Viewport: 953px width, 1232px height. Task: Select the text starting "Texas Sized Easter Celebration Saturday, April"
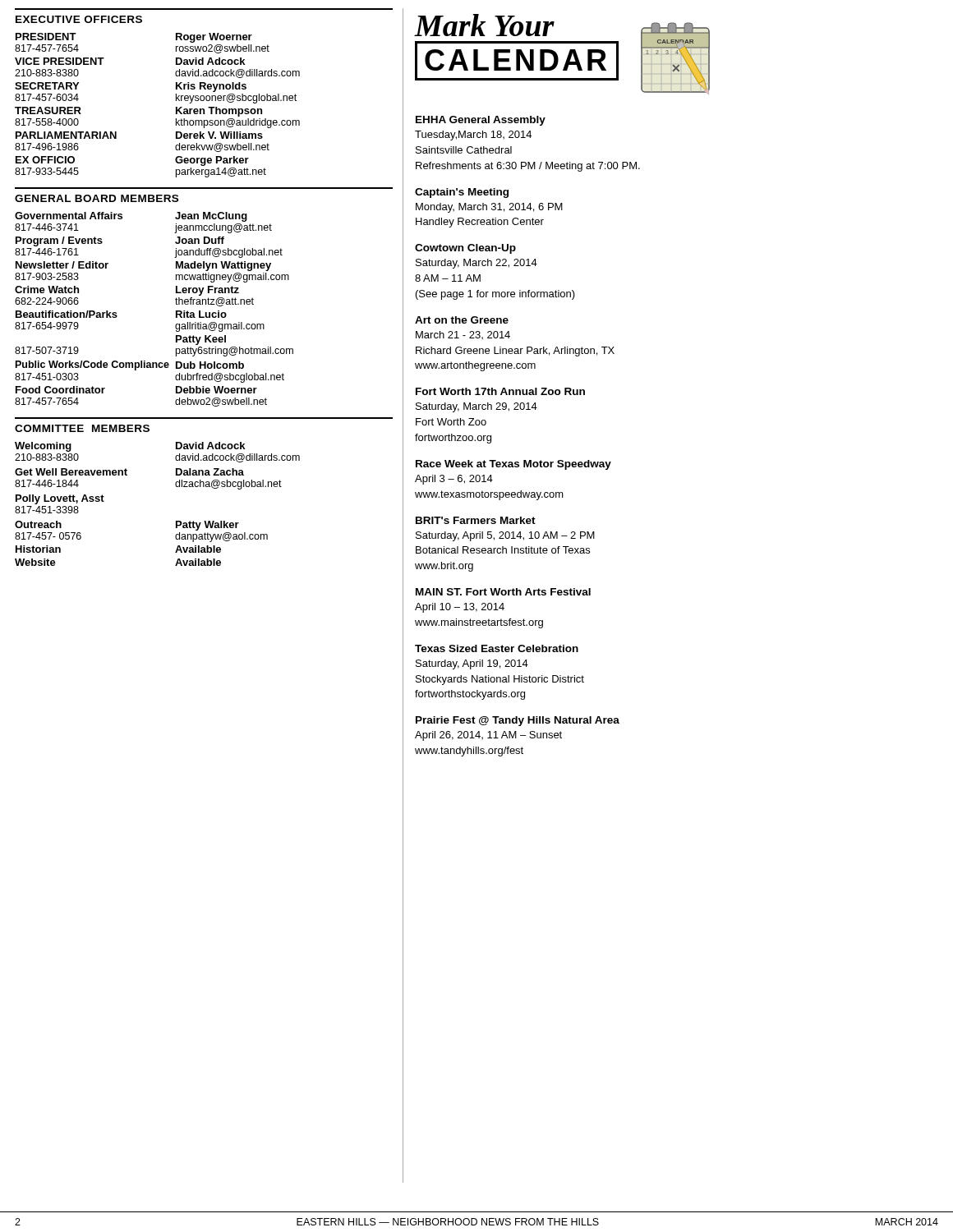(497, 648)
